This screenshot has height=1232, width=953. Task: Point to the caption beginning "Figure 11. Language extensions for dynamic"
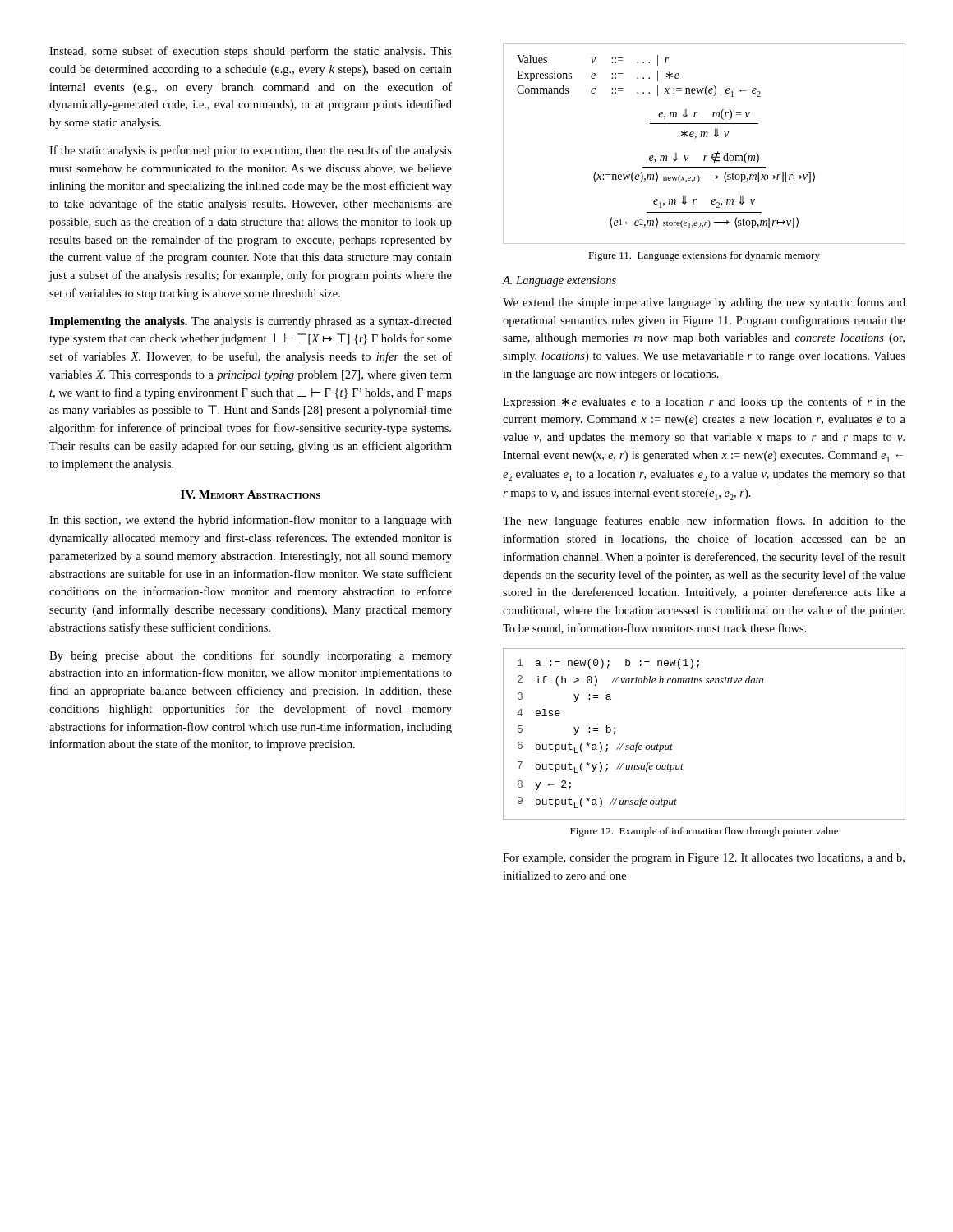[704, 255]
